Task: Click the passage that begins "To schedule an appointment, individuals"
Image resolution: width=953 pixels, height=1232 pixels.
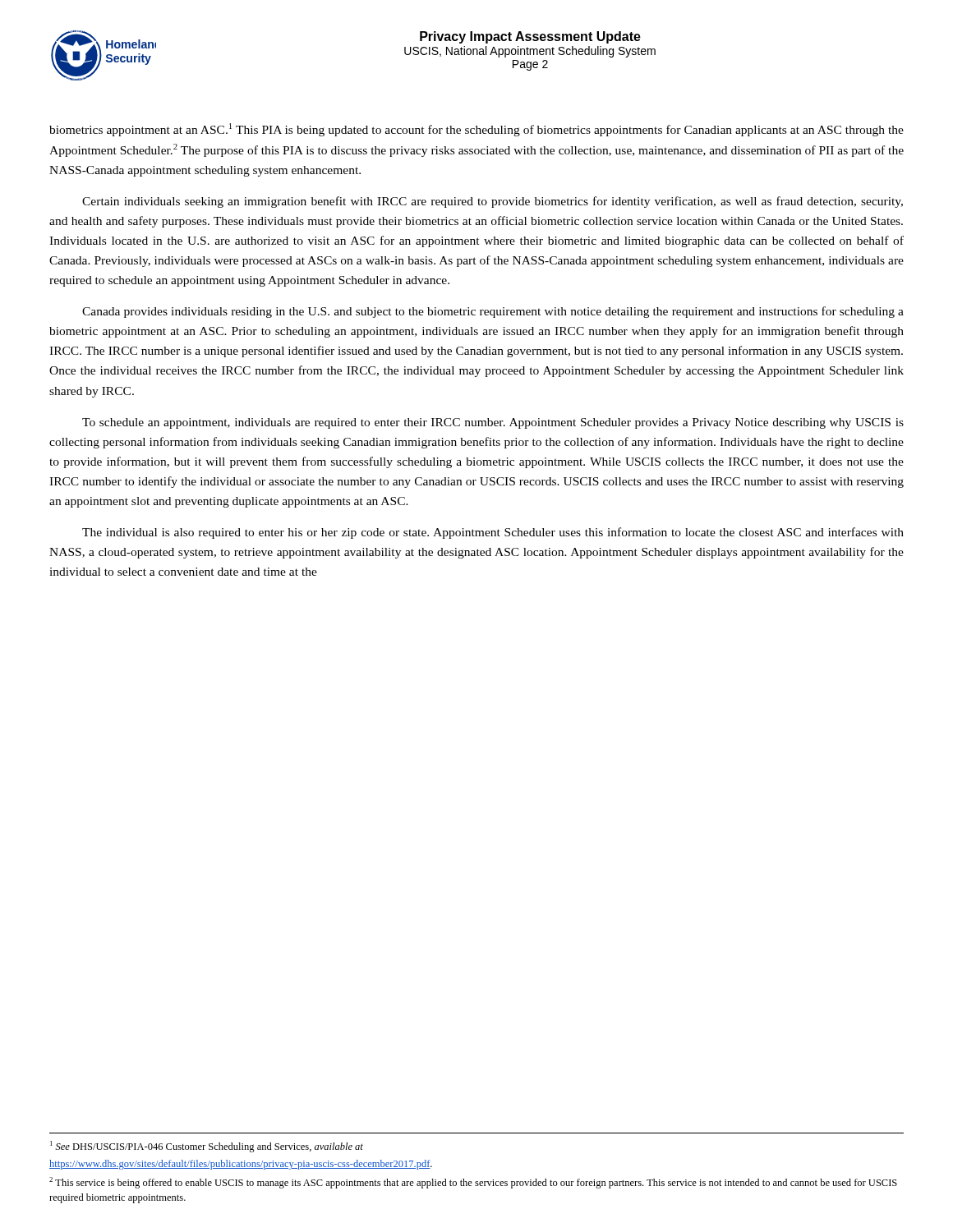Action: tap(476, 461)
